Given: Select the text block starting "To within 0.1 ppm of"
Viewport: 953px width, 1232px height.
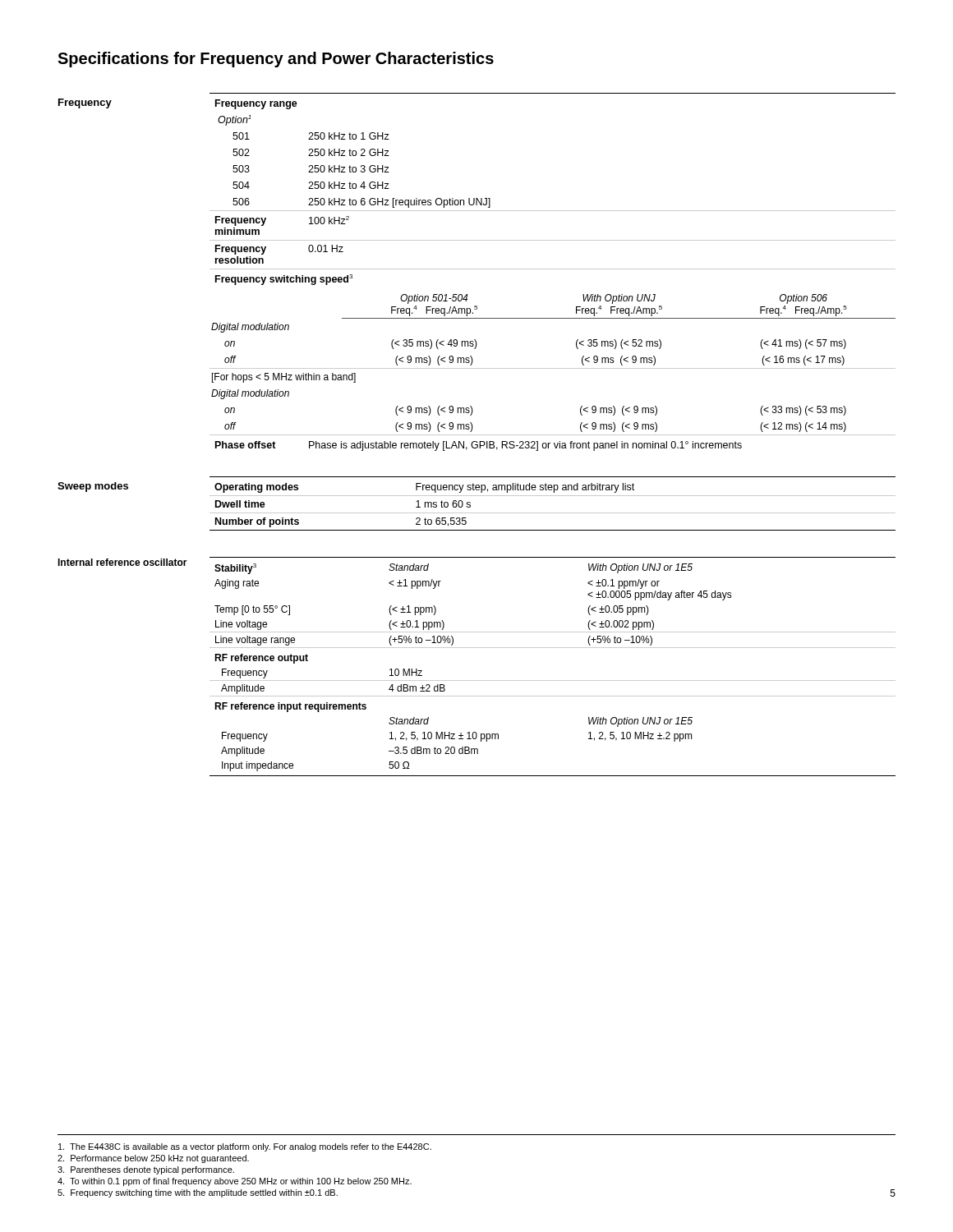Looking at the screenshot, I should pos(235,1182).
